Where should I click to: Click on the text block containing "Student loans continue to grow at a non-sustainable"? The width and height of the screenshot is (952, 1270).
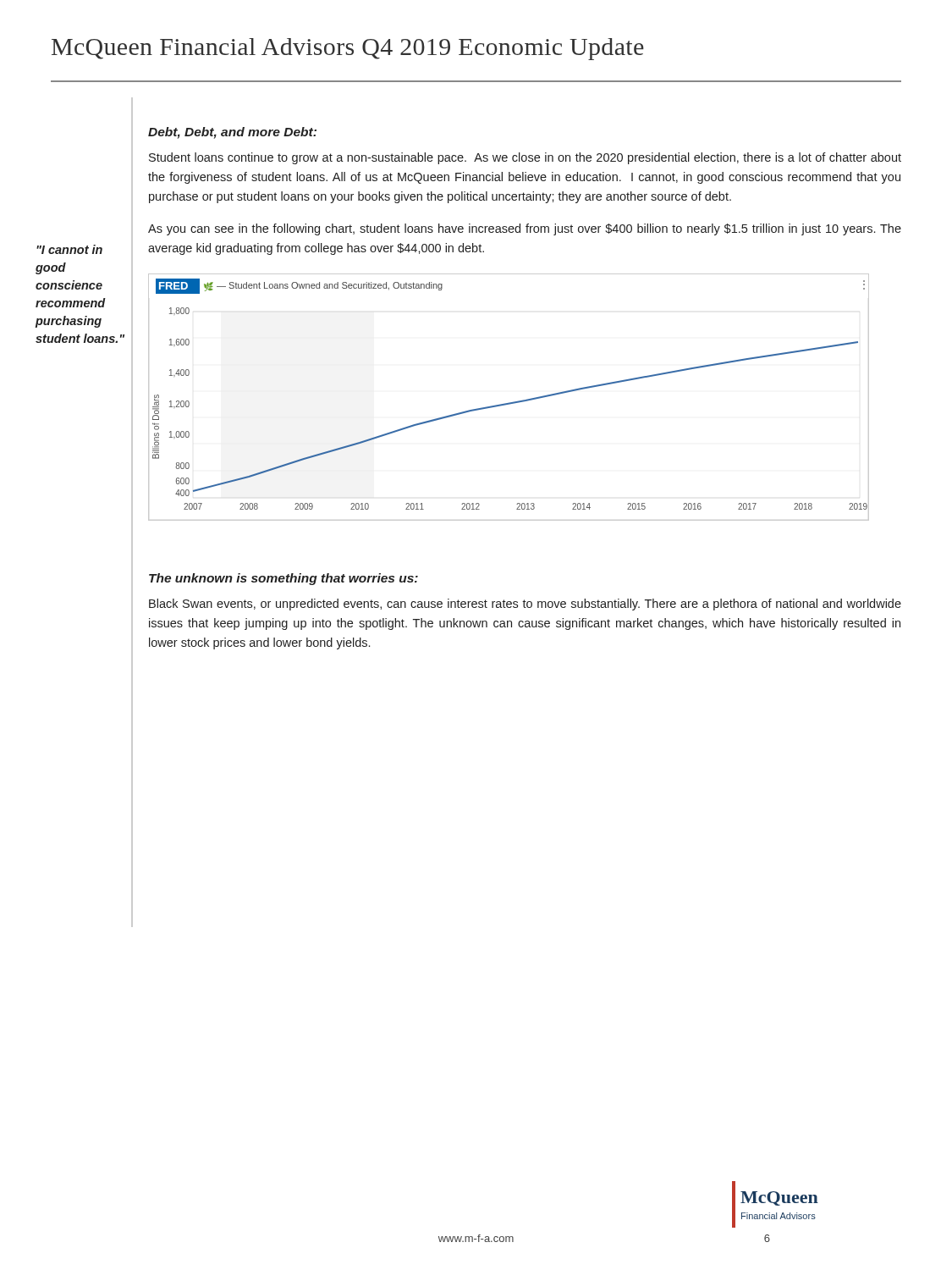525,177
